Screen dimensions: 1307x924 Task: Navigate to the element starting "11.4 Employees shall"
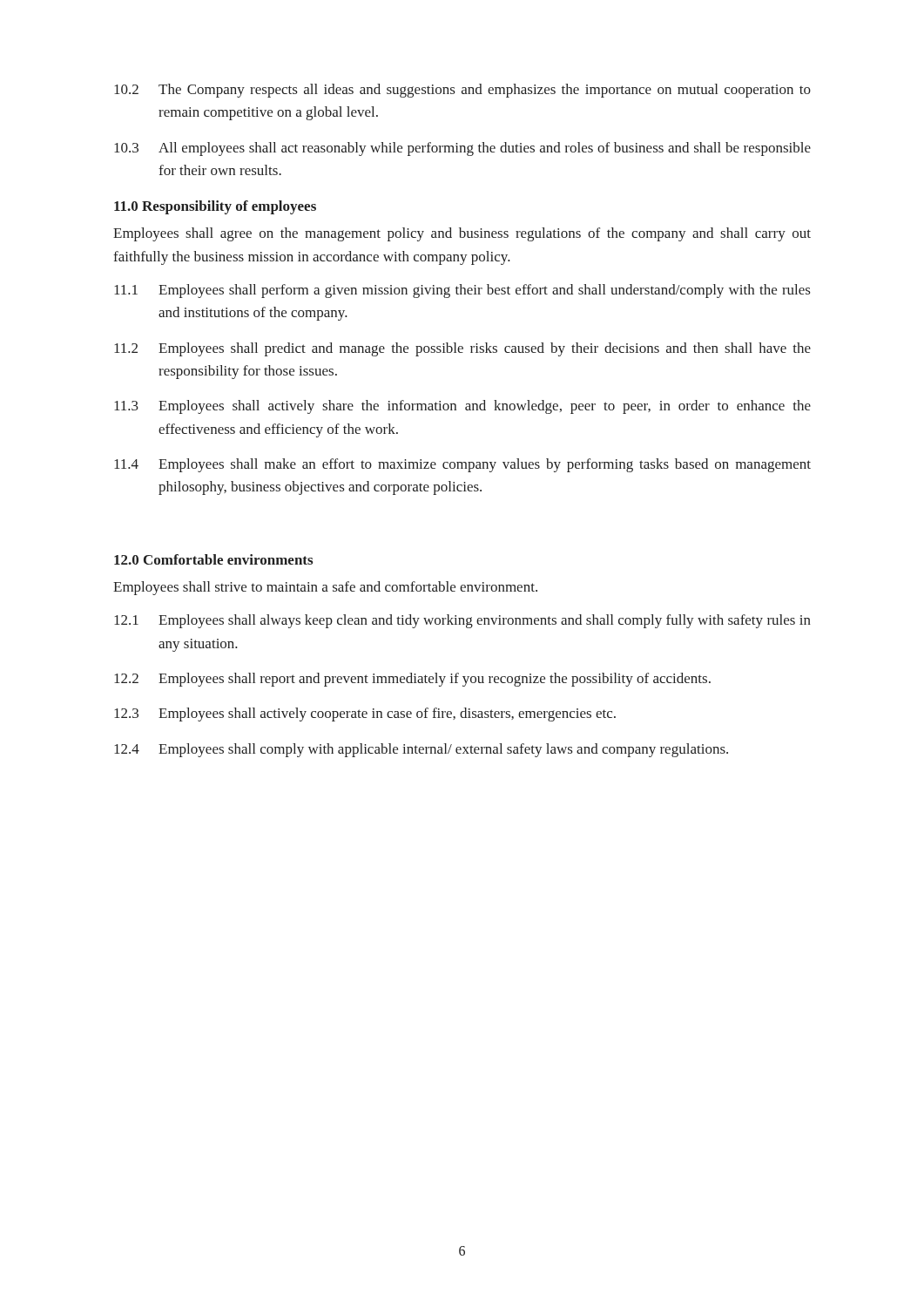click(462, 476)
